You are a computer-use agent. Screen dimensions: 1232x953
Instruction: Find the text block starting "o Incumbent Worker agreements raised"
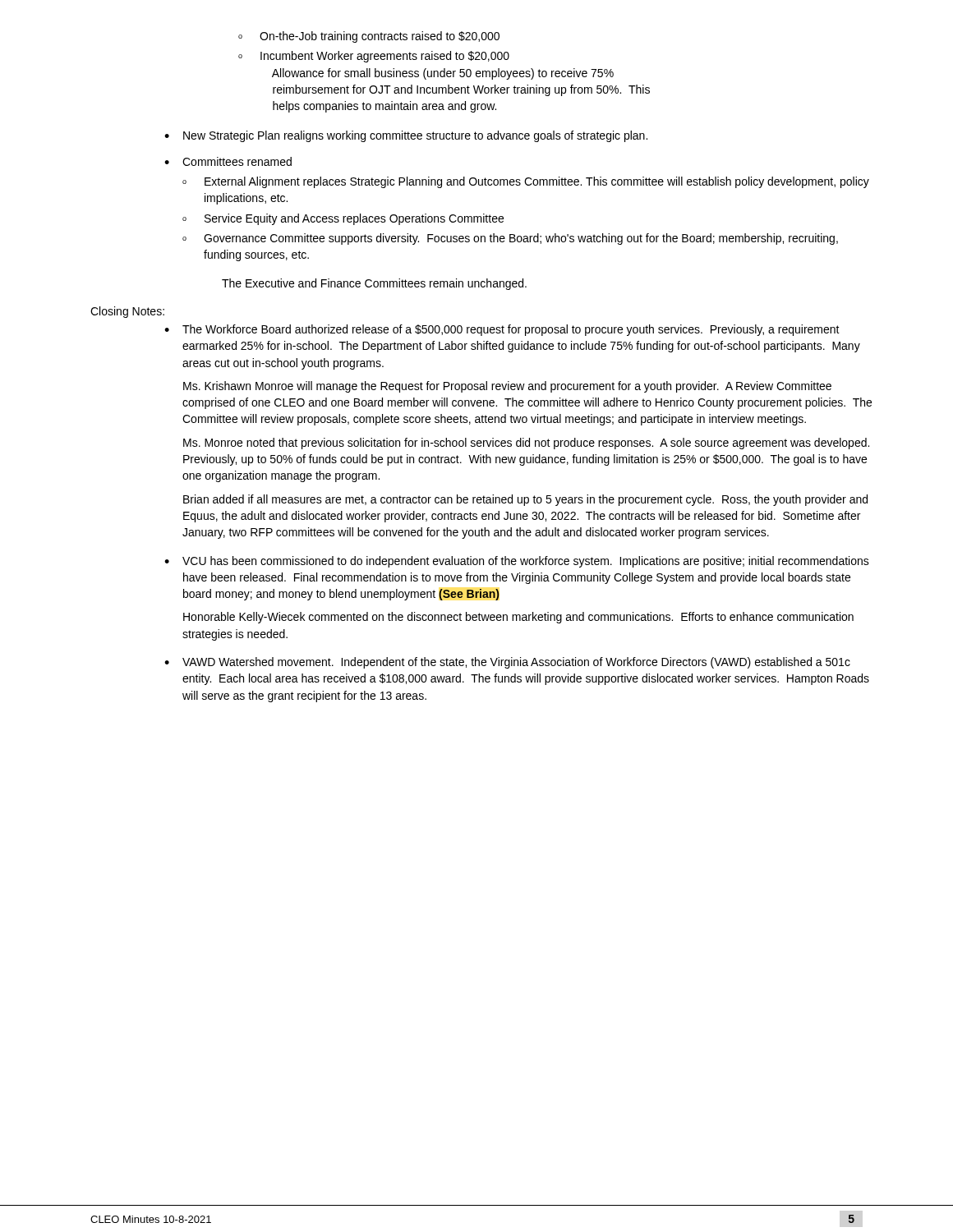pyautogui.click(x=559, y=81)
